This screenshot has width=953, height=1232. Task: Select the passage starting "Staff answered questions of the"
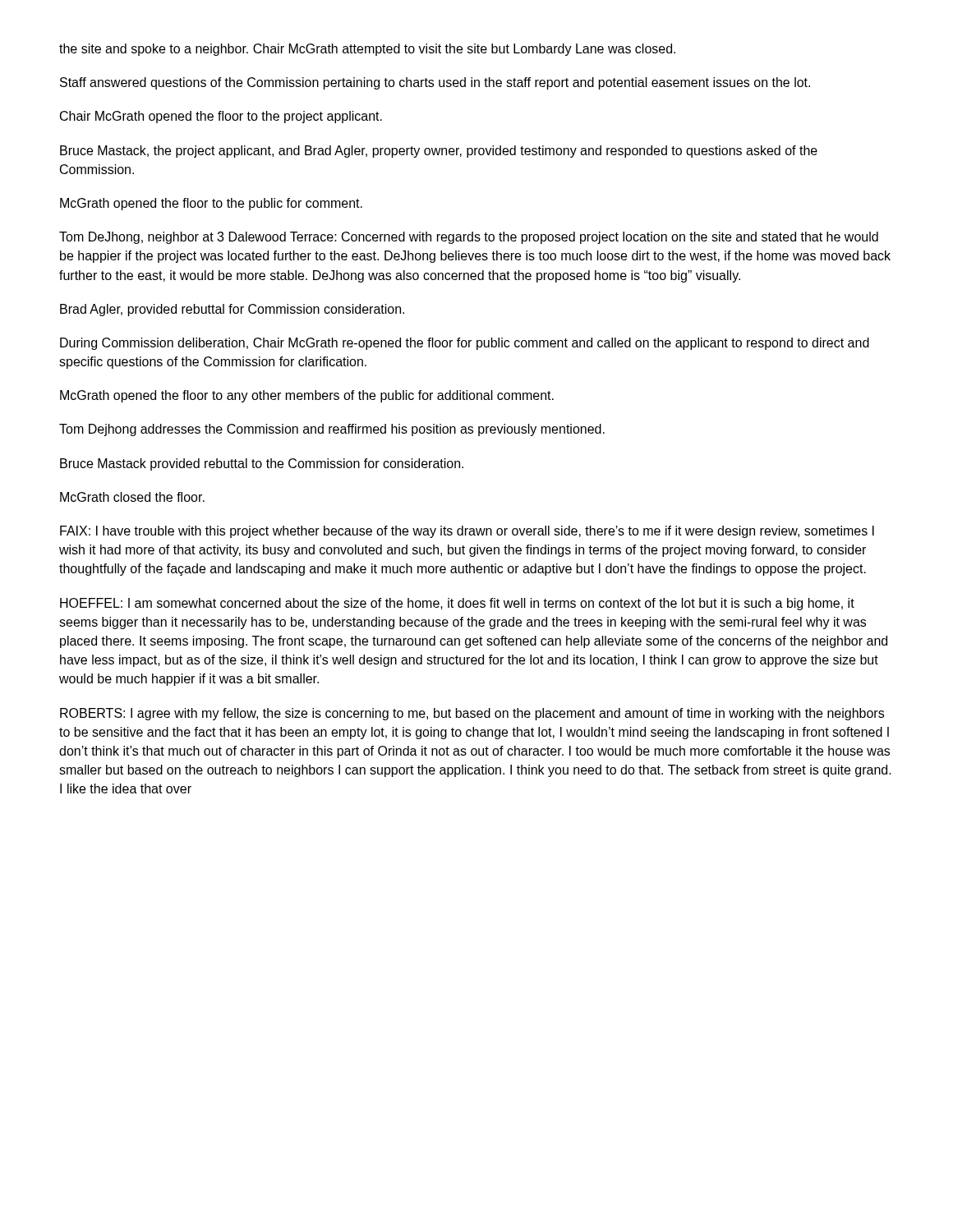[435, 83]
